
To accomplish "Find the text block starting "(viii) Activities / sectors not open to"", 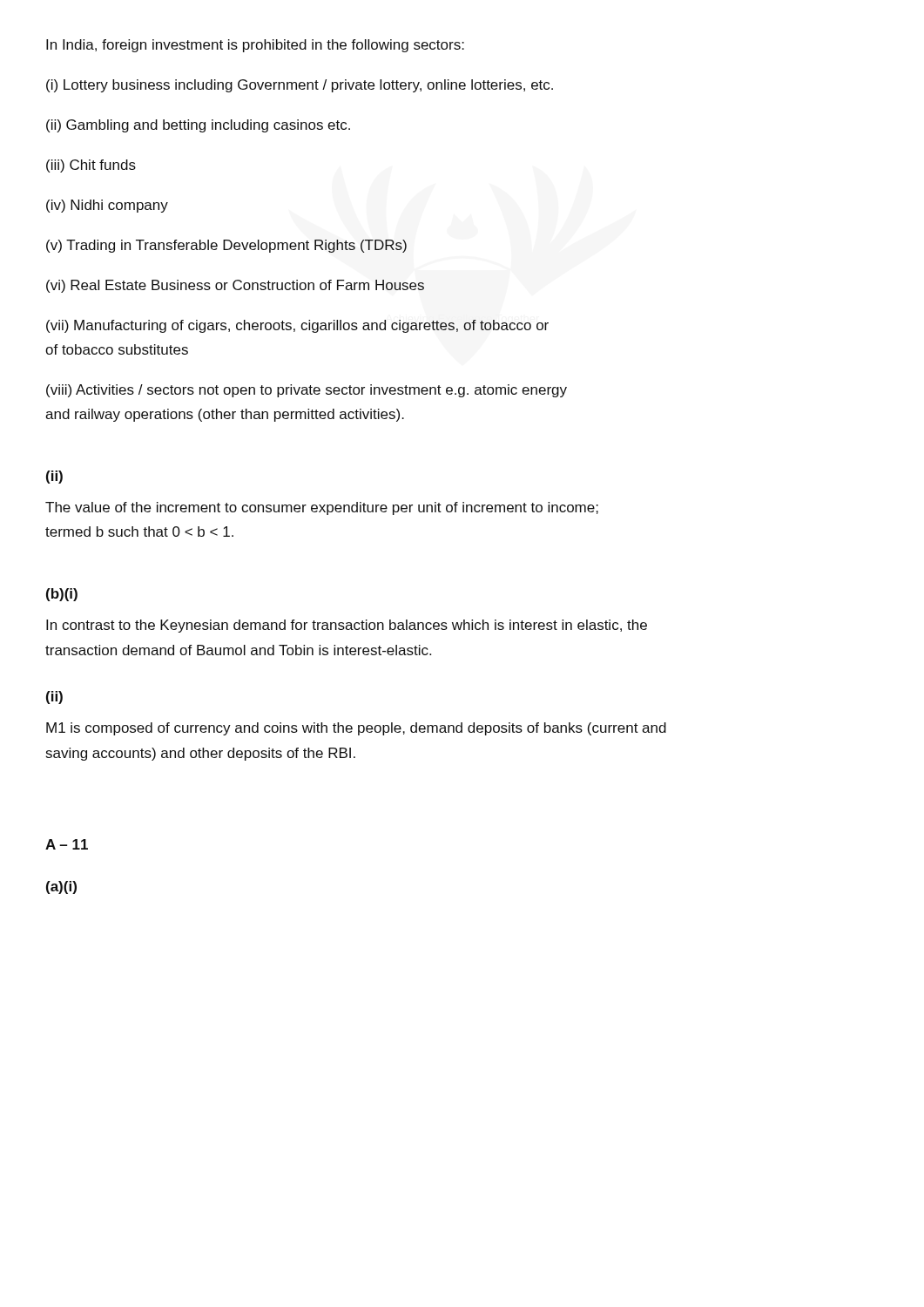I will point(306,402).
